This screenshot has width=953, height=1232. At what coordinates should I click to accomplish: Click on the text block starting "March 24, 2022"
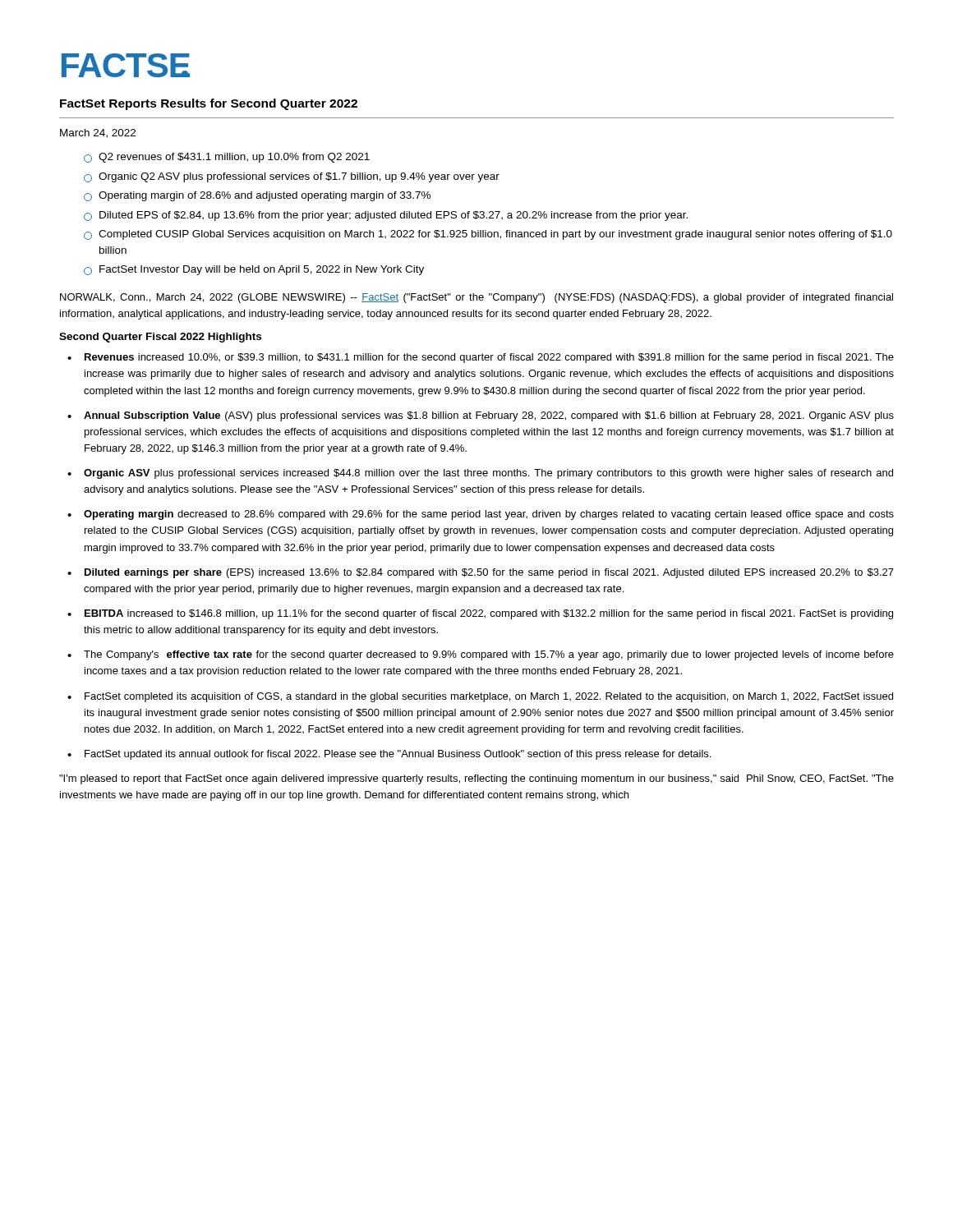pos(98,133)
